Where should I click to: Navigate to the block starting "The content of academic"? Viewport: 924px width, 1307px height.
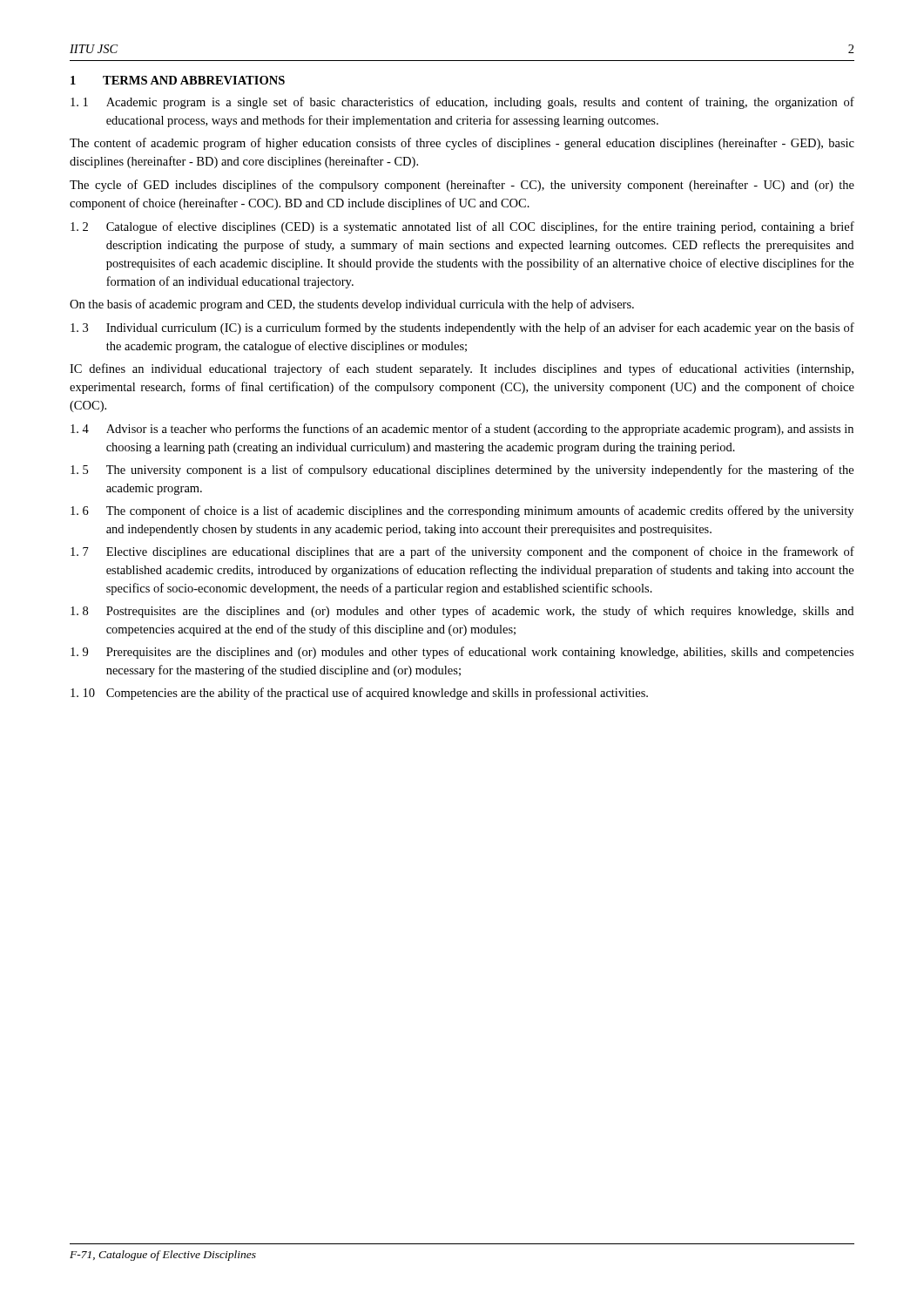(x=462, y=152)
